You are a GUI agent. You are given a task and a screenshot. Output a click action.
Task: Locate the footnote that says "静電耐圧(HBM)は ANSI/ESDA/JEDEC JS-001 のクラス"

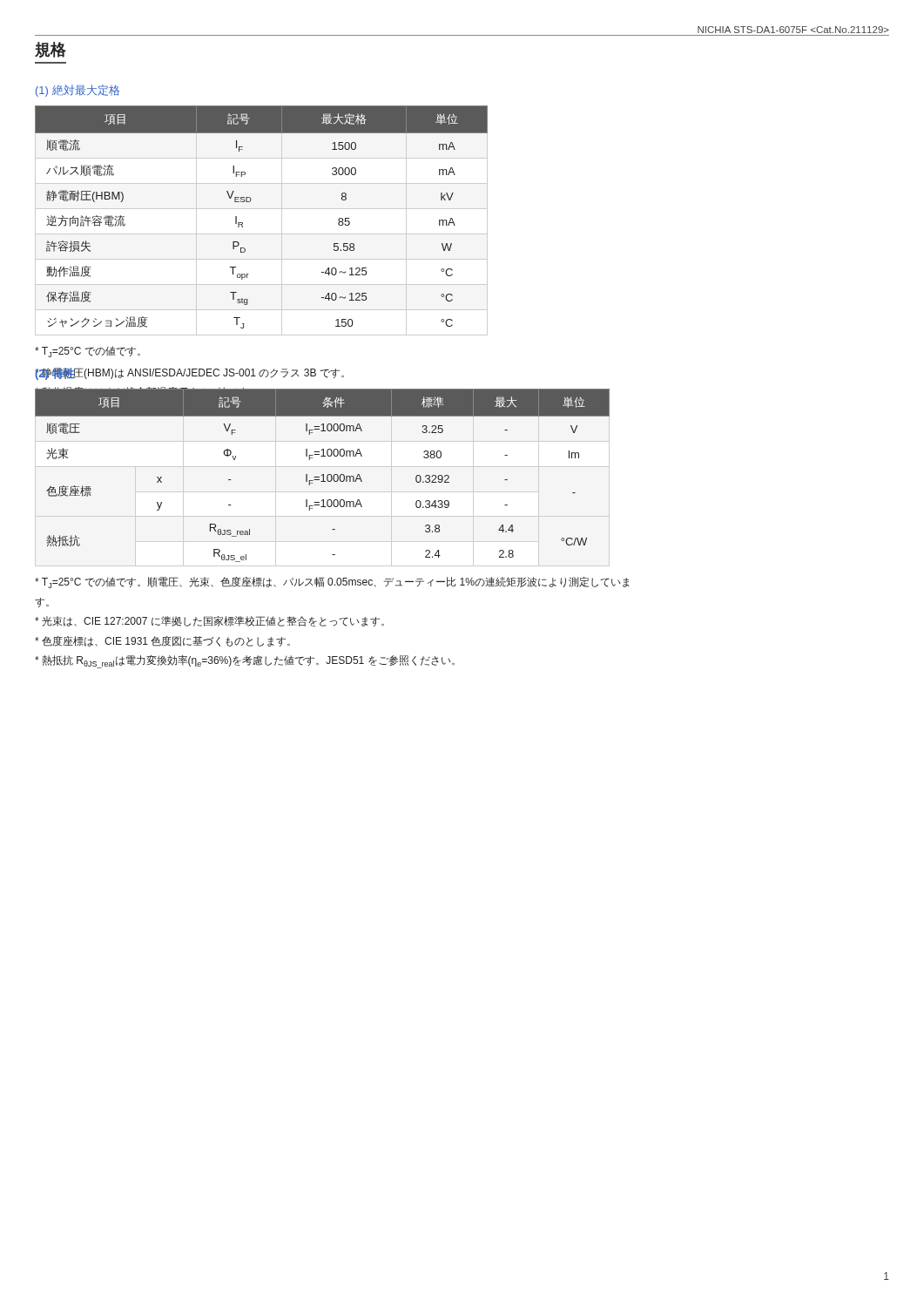click(279, 373)
